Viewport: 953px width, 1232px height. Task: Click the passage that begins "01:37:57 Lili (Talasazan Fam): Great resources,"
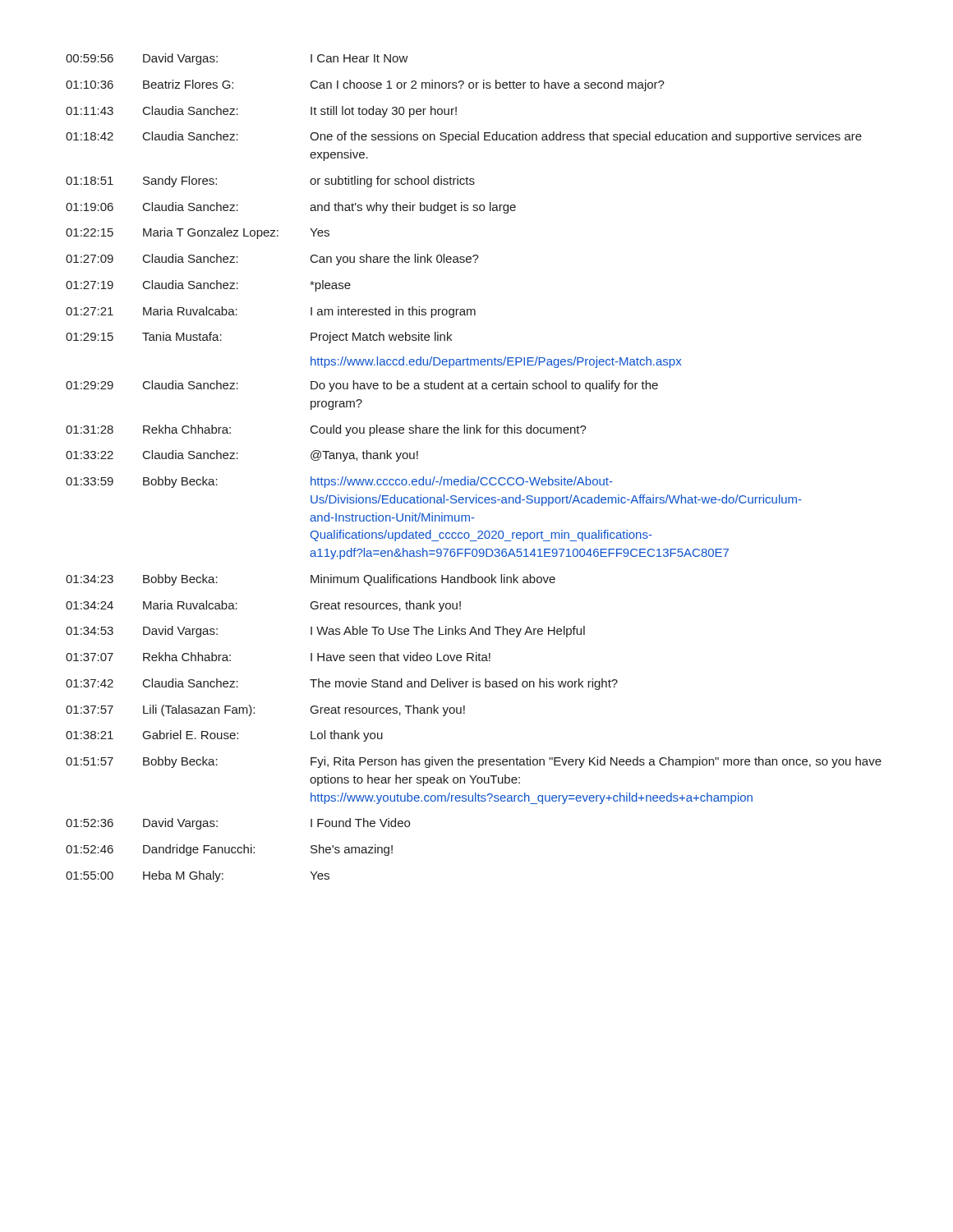click(476, 709)
